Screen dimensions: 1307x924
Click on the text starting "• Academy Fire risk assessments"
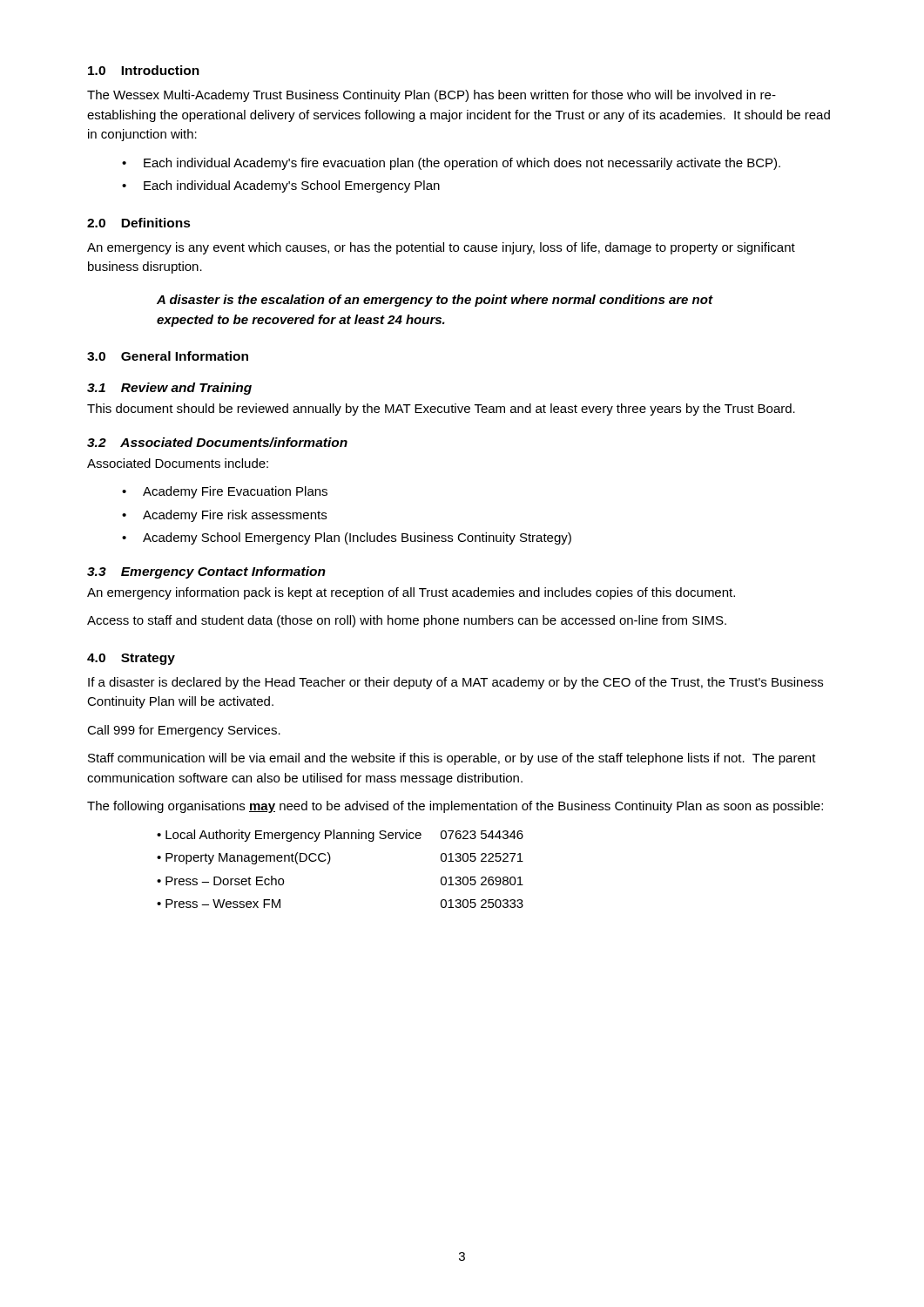point(225,515)
